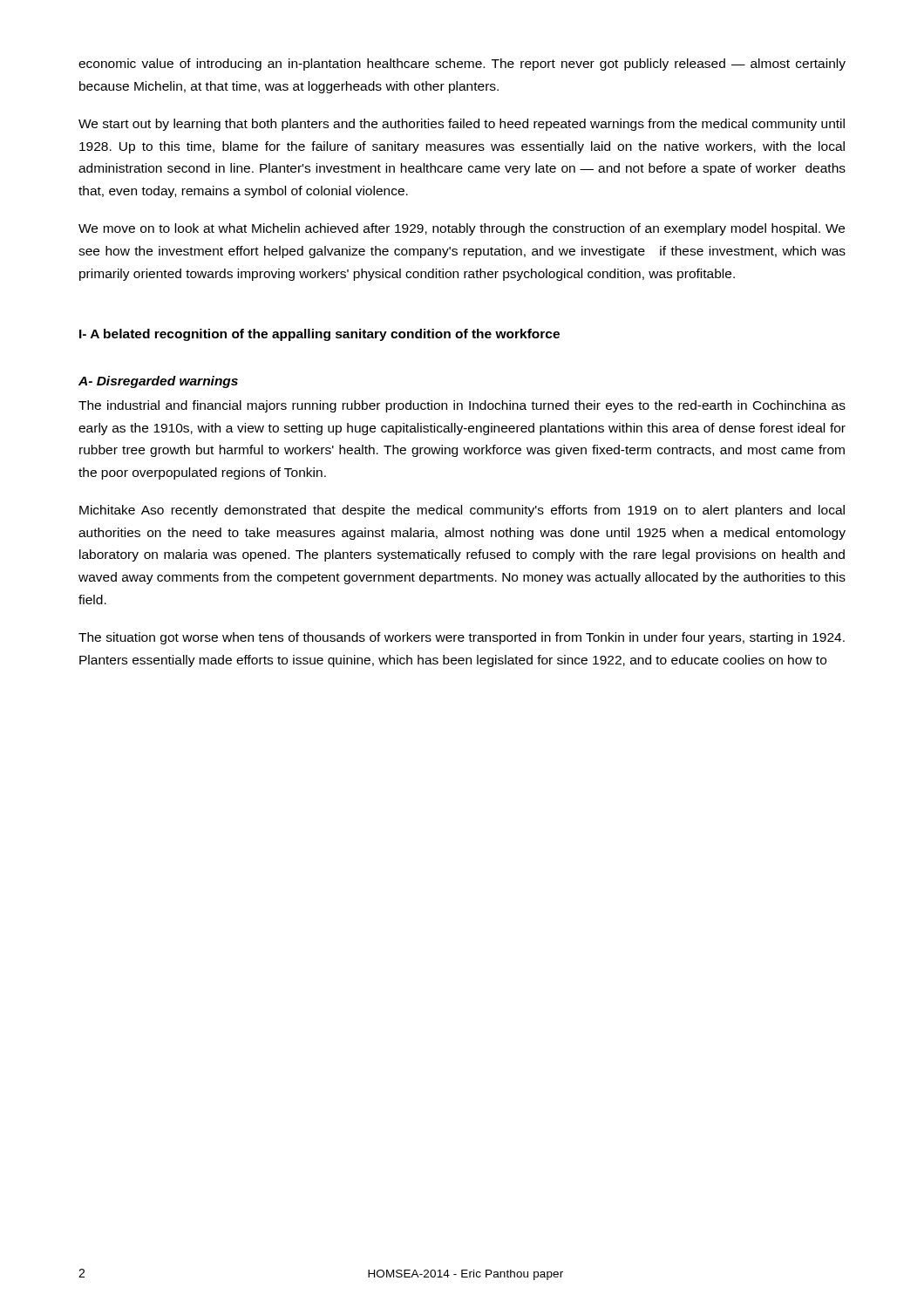The width and height of the screenshot is (924, 1308).
Task: Select the element starting "A- Disregarded warnings"
Action: [x=158, y=381]
